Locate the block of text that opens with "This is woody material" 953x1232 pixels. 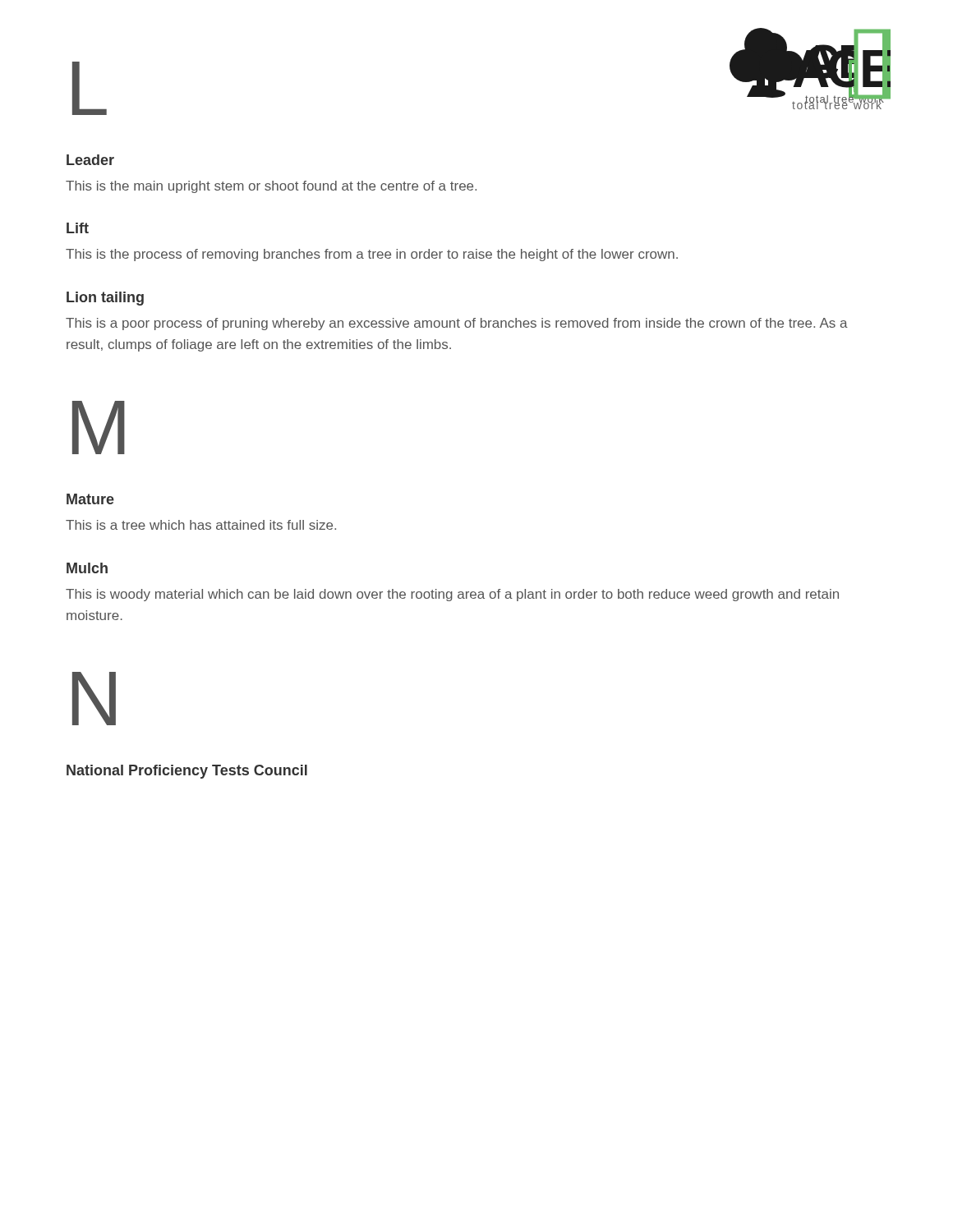tap(453, 605)
